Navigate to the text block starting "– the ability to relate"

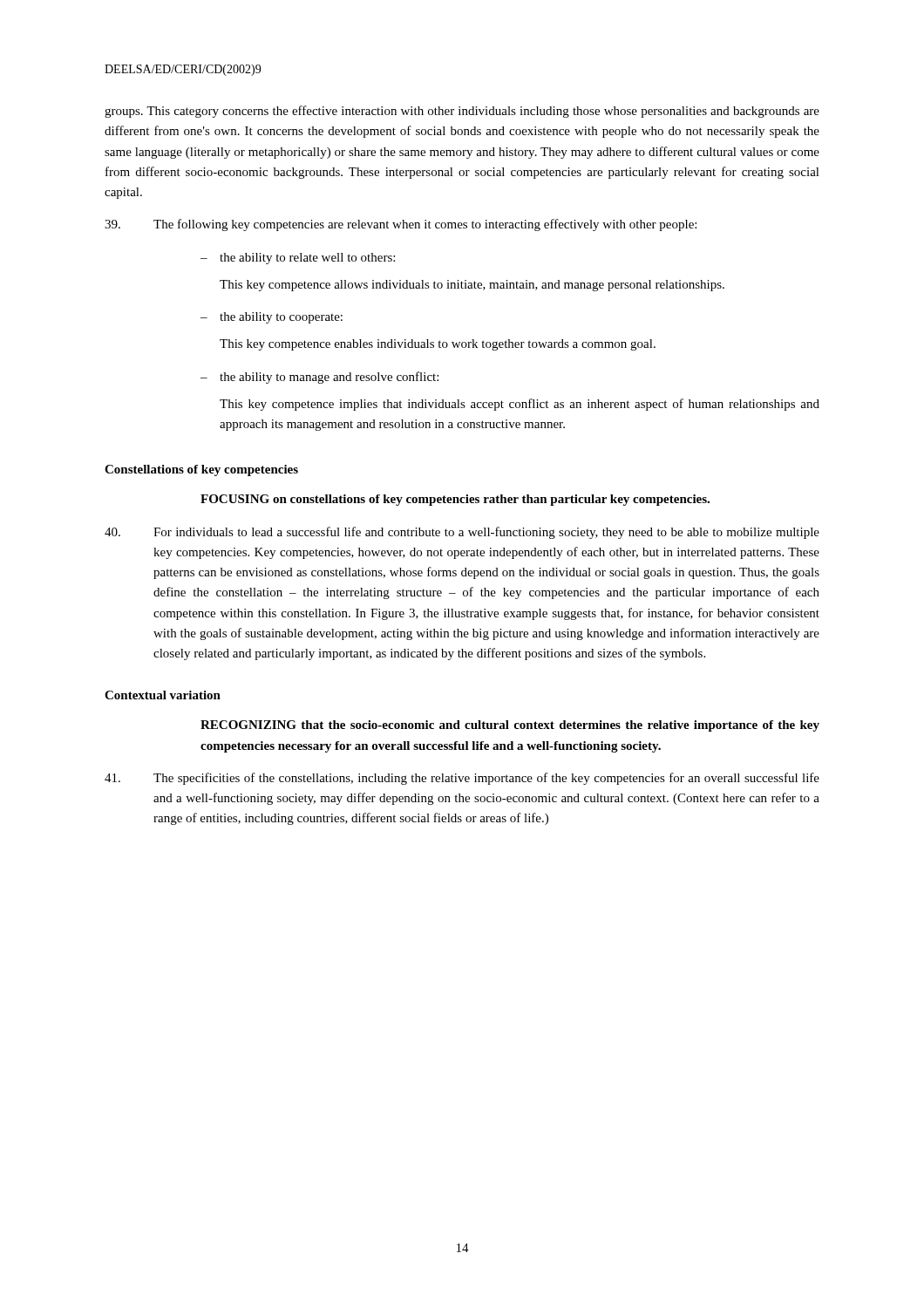pos(298,259)
